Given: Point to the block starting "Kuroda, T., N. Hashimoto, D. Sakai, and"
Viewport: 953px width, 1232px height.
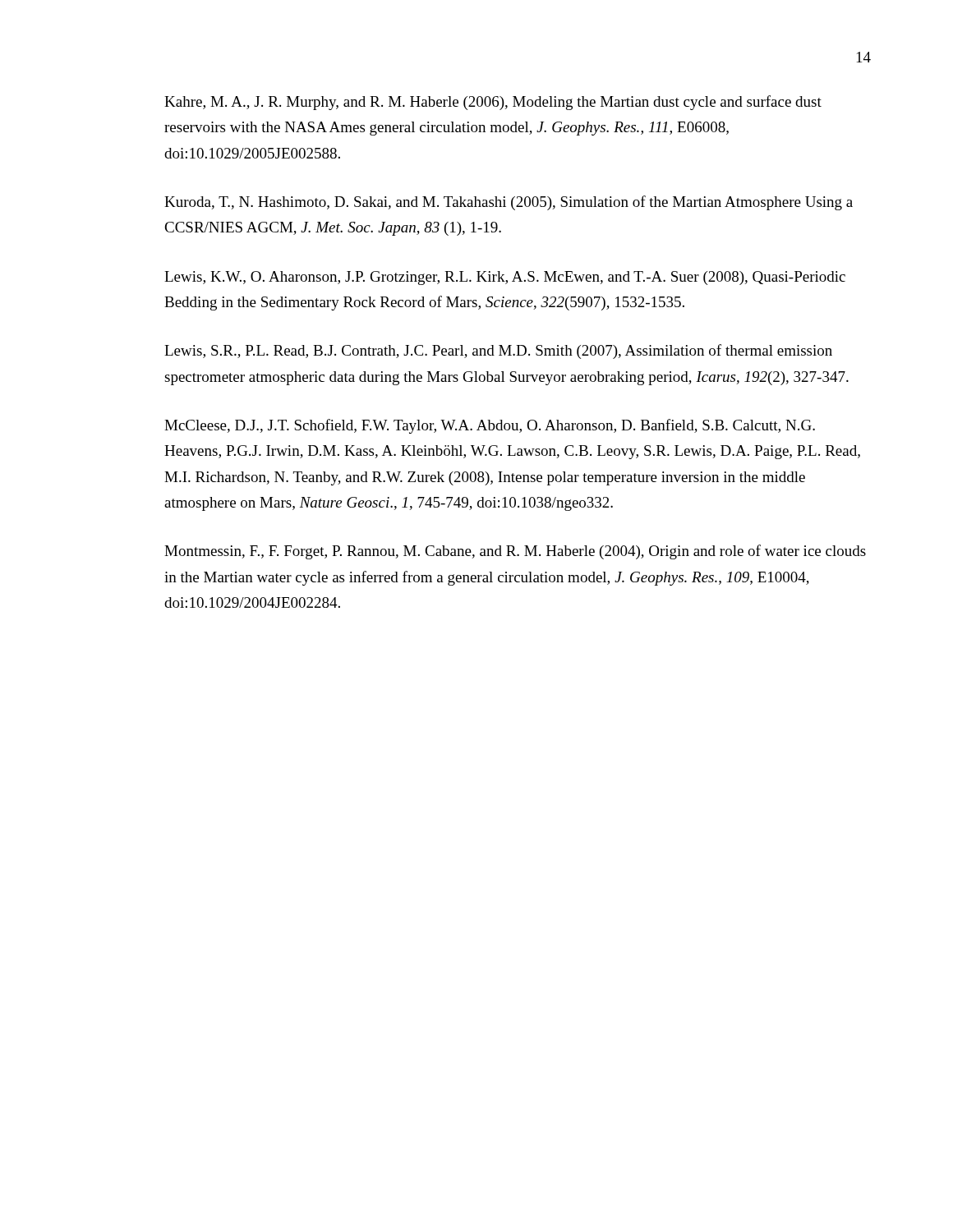Looking at the screenshot, I should tap(509, 215).
